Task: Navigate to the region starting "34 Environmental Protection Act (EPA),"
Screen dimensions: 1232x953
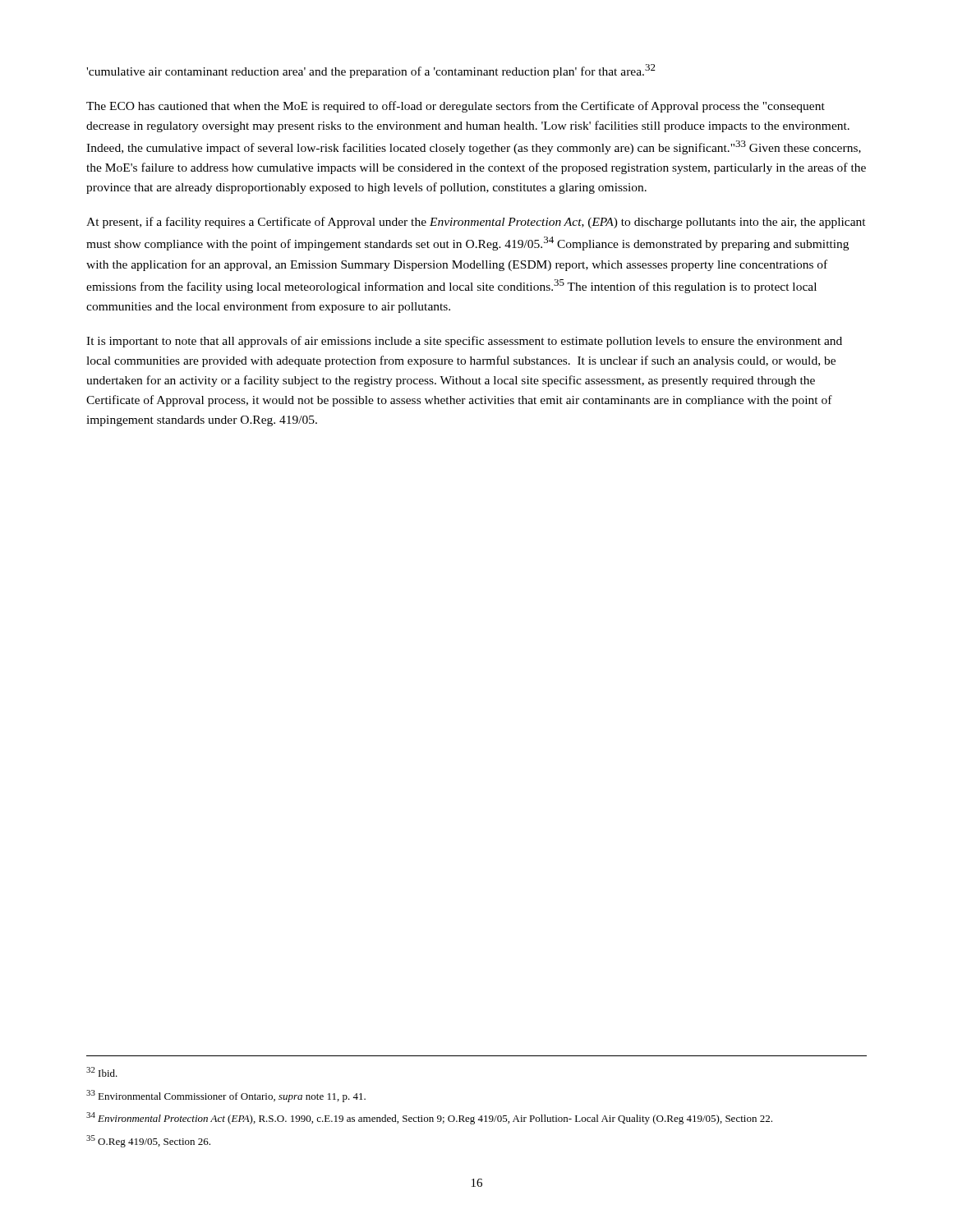Action: (x=430, y=1117)
